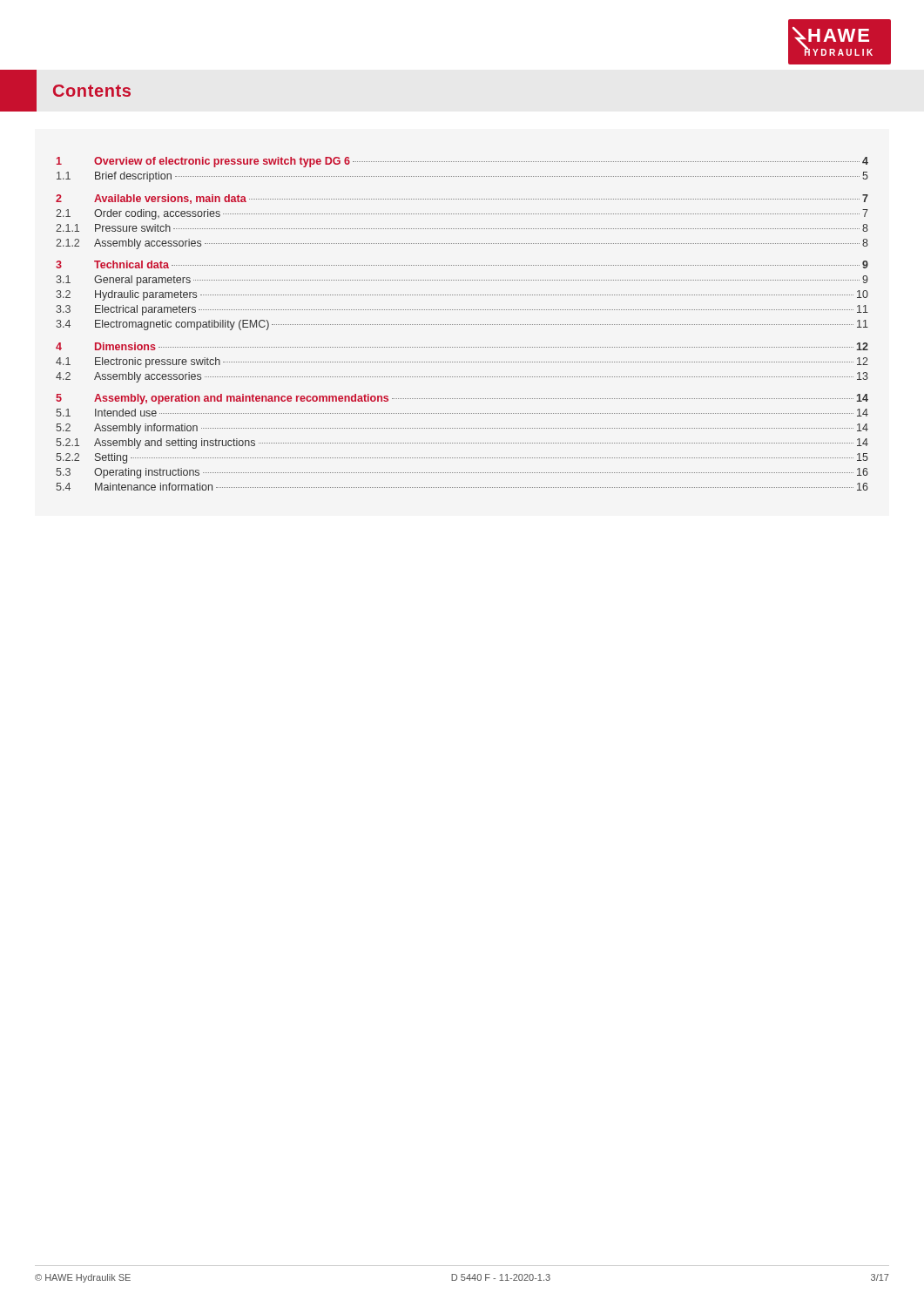
Task: Point to "3.4 Electromagnetic compatibility (EMC) 11"
Action: [x=462, y=324]
